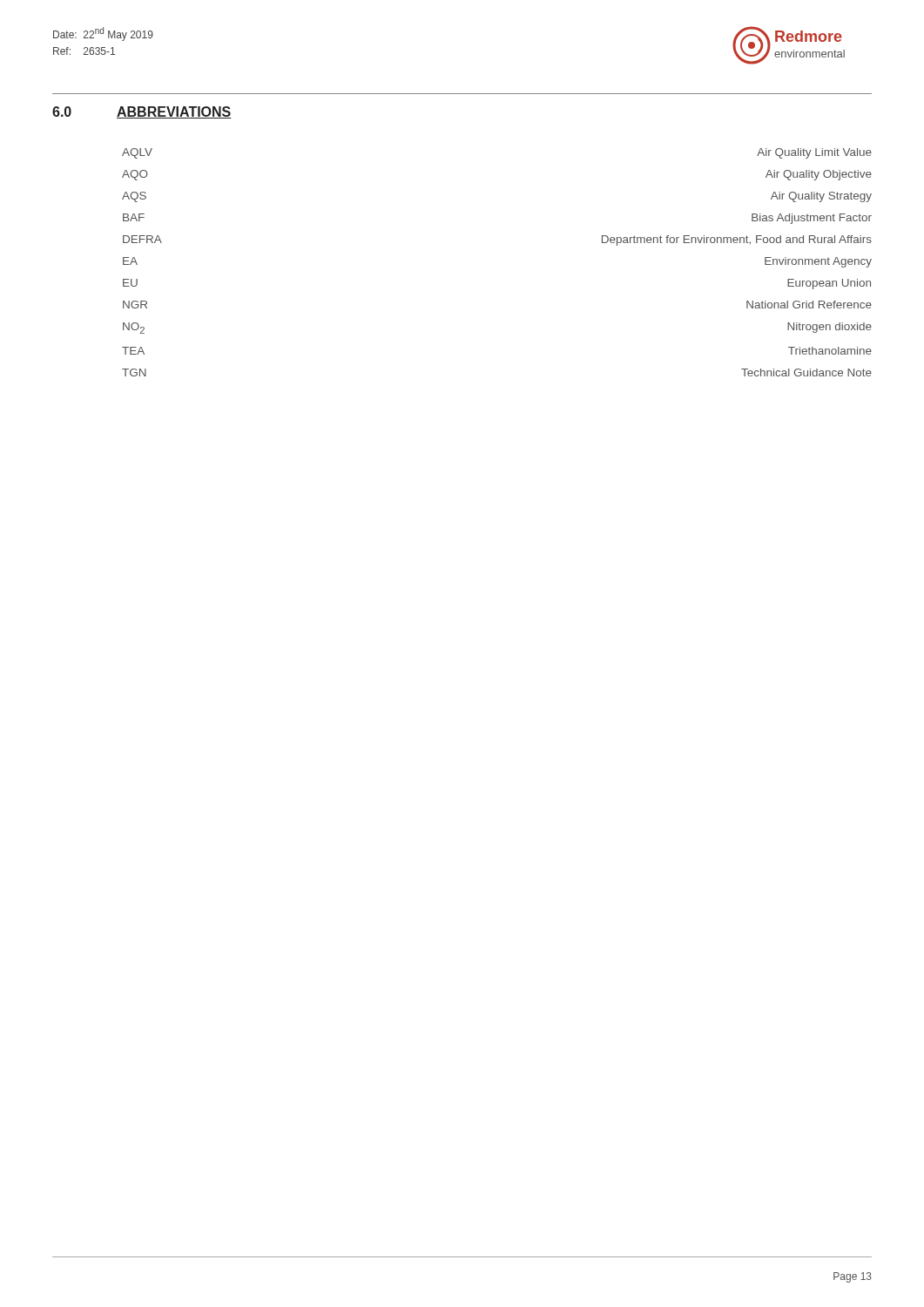924x1307 pixels.
Task: Point to the text starting "TGN Technical Guidance Note"
Action: pos(135,372)
